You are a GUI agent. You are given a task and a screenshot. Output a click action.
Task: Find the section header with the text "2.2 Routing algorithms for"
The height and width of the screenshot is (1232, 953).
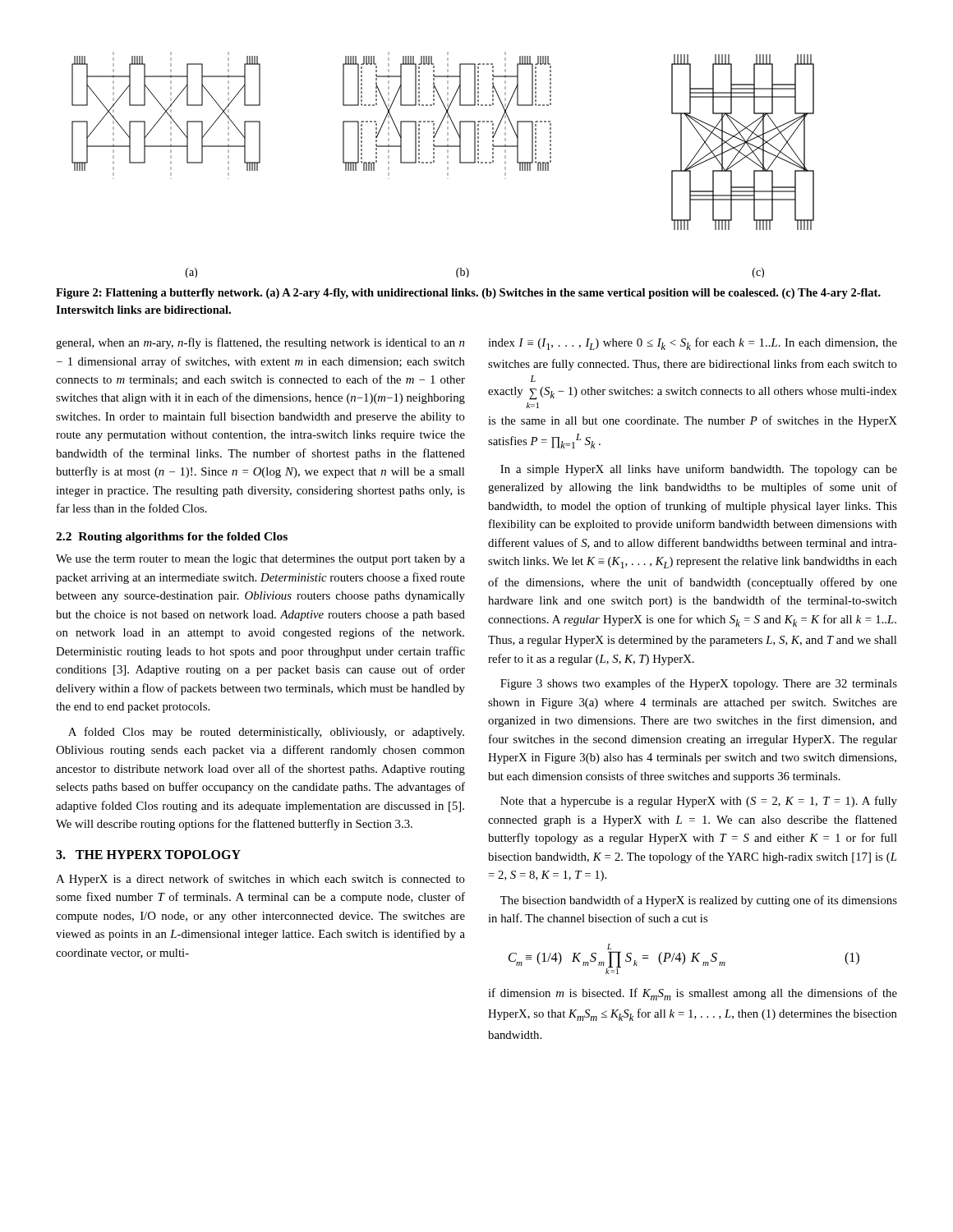[x=172, y=536]
